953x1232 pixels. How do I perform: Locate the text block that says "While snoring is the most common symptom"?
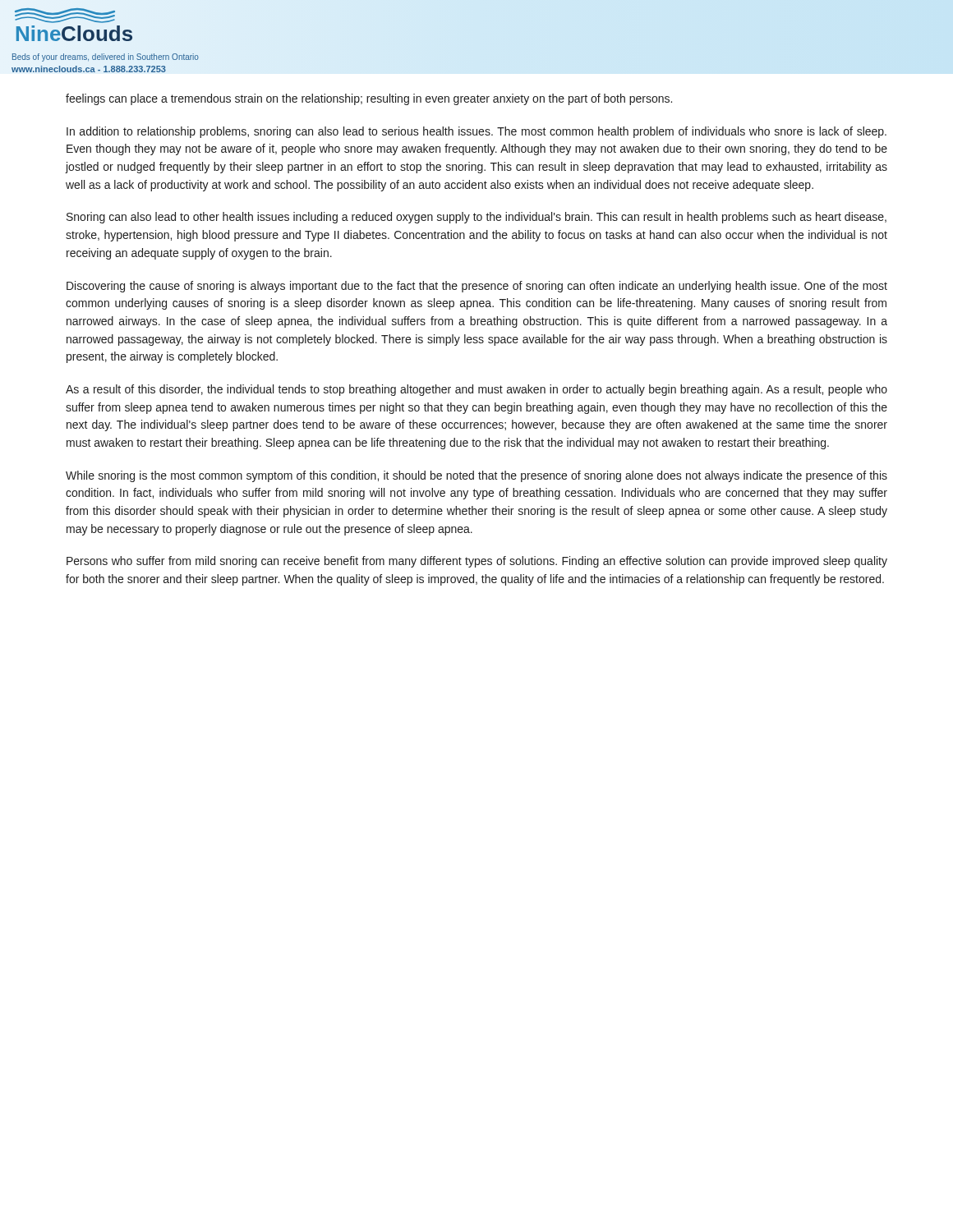tap(476, 502)
